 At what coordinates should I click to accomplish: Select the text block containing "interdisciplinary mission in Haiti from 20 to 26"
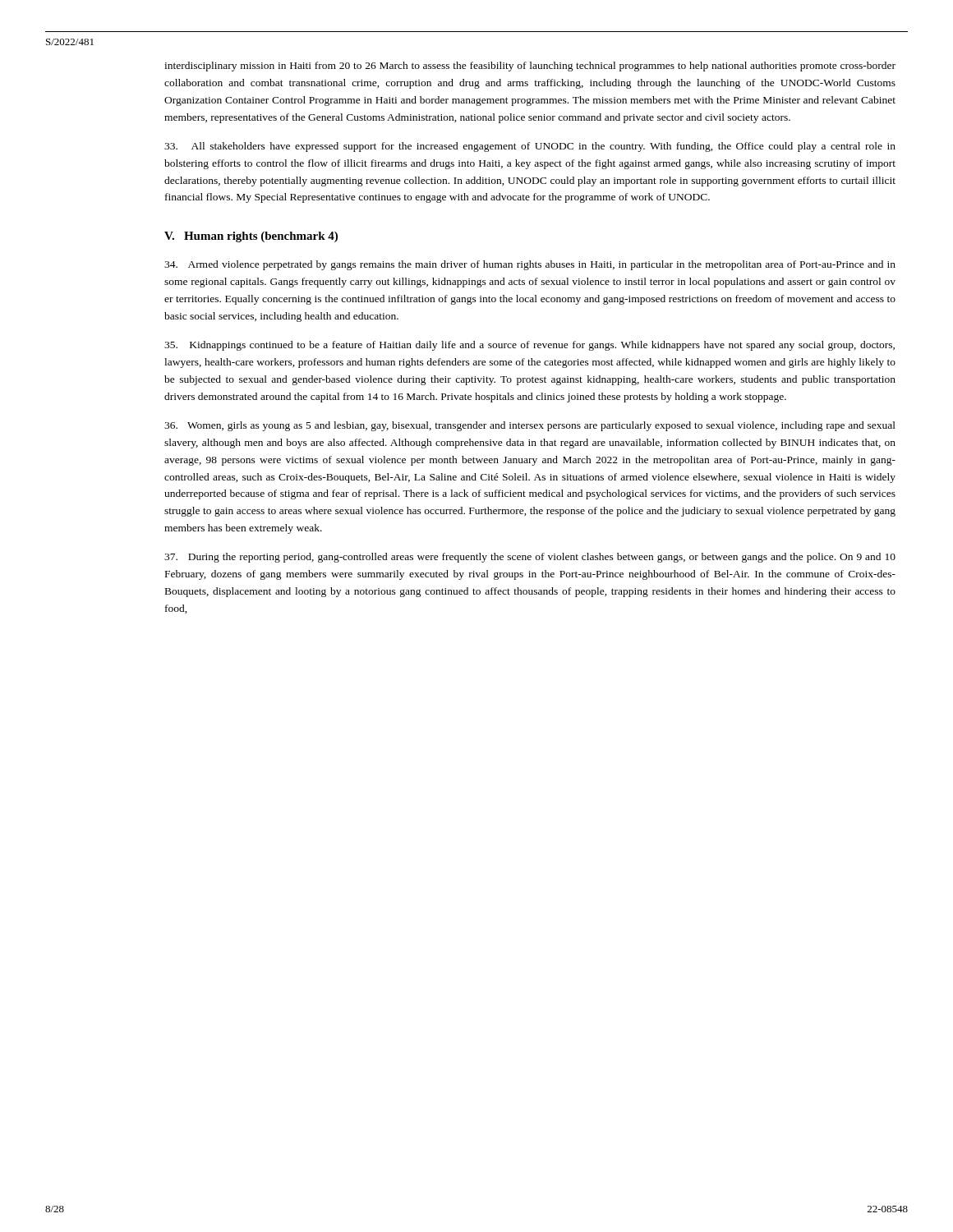[530, 91]
